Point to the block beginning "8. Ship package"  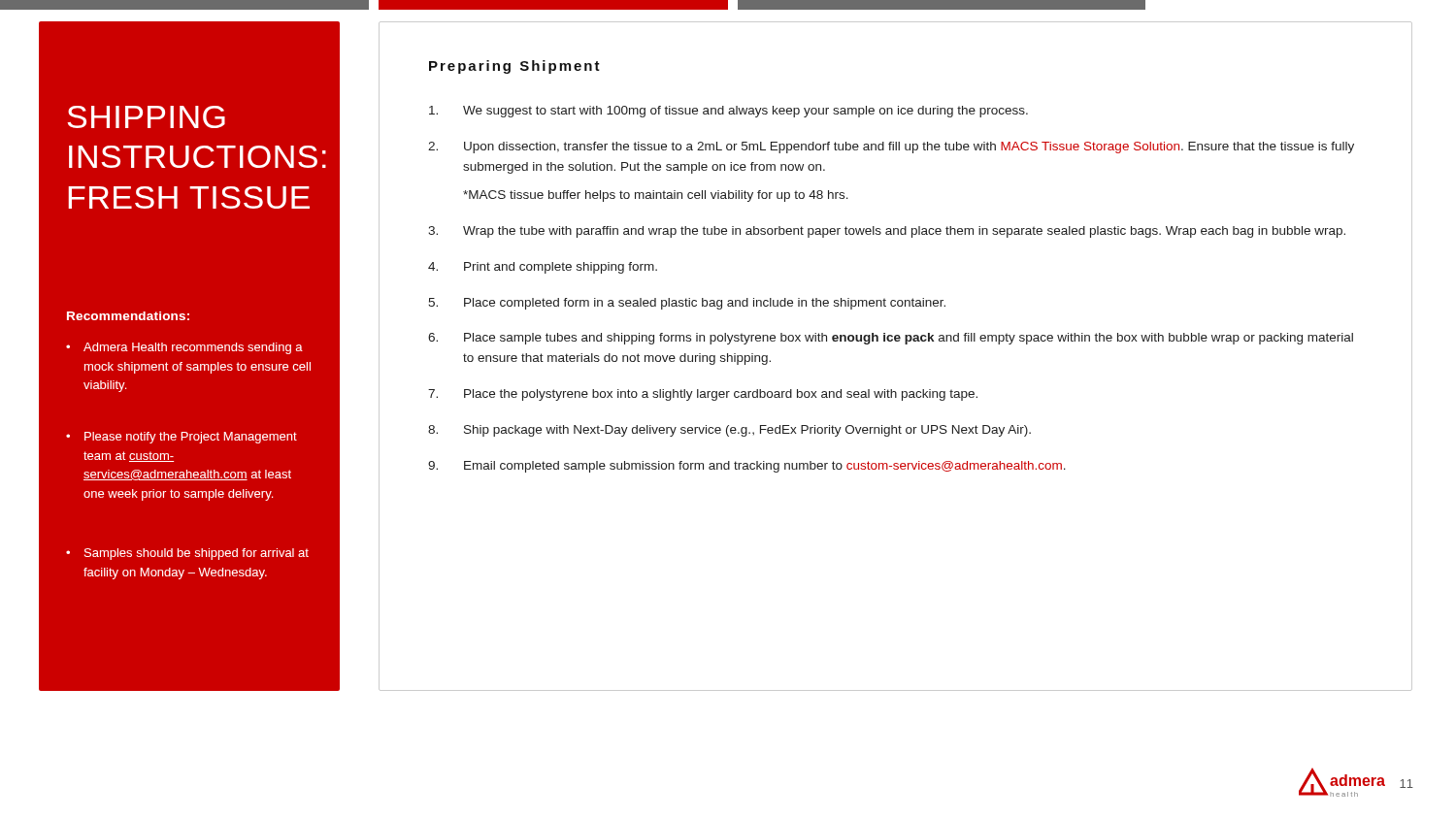[895, 431]
